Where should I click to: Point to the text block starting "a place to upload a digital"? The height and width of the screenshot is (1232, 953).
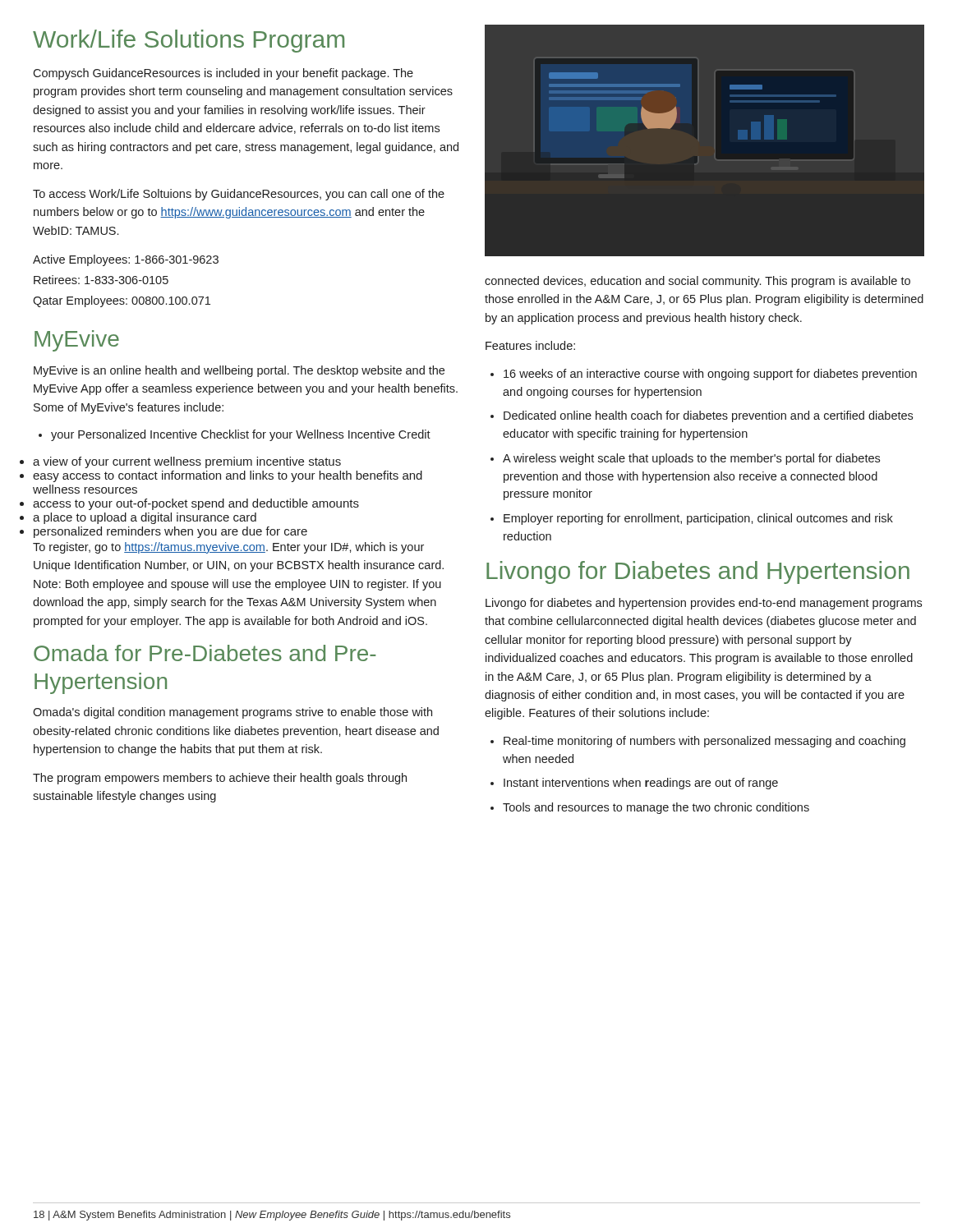click(246, 517)
